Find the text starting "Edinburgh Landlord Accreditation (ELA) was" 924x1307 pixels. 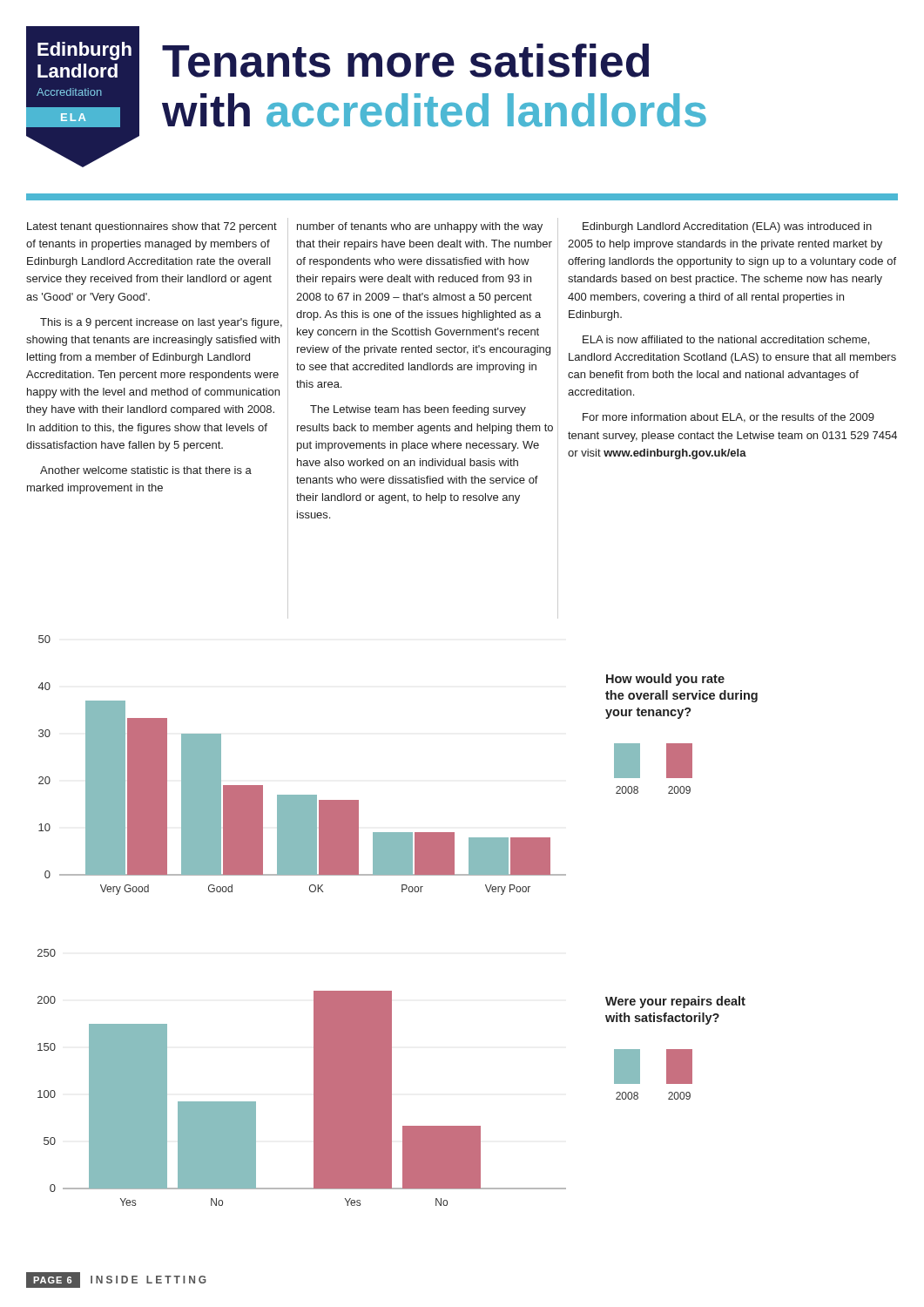tap(733, 340)
